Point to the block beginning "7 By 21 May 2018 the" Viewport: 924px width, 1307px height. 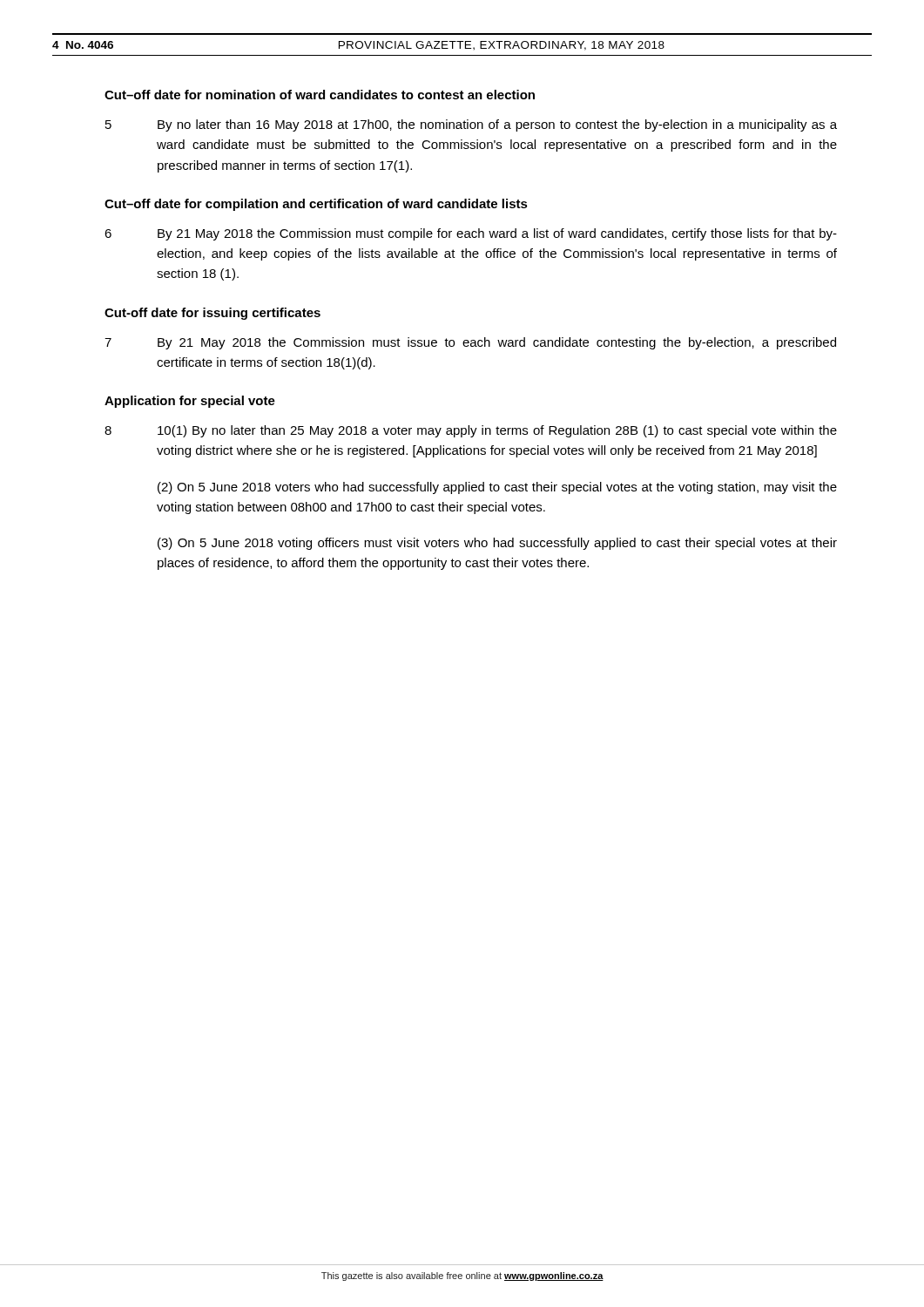pyautogui.click(x=471, y=352)
